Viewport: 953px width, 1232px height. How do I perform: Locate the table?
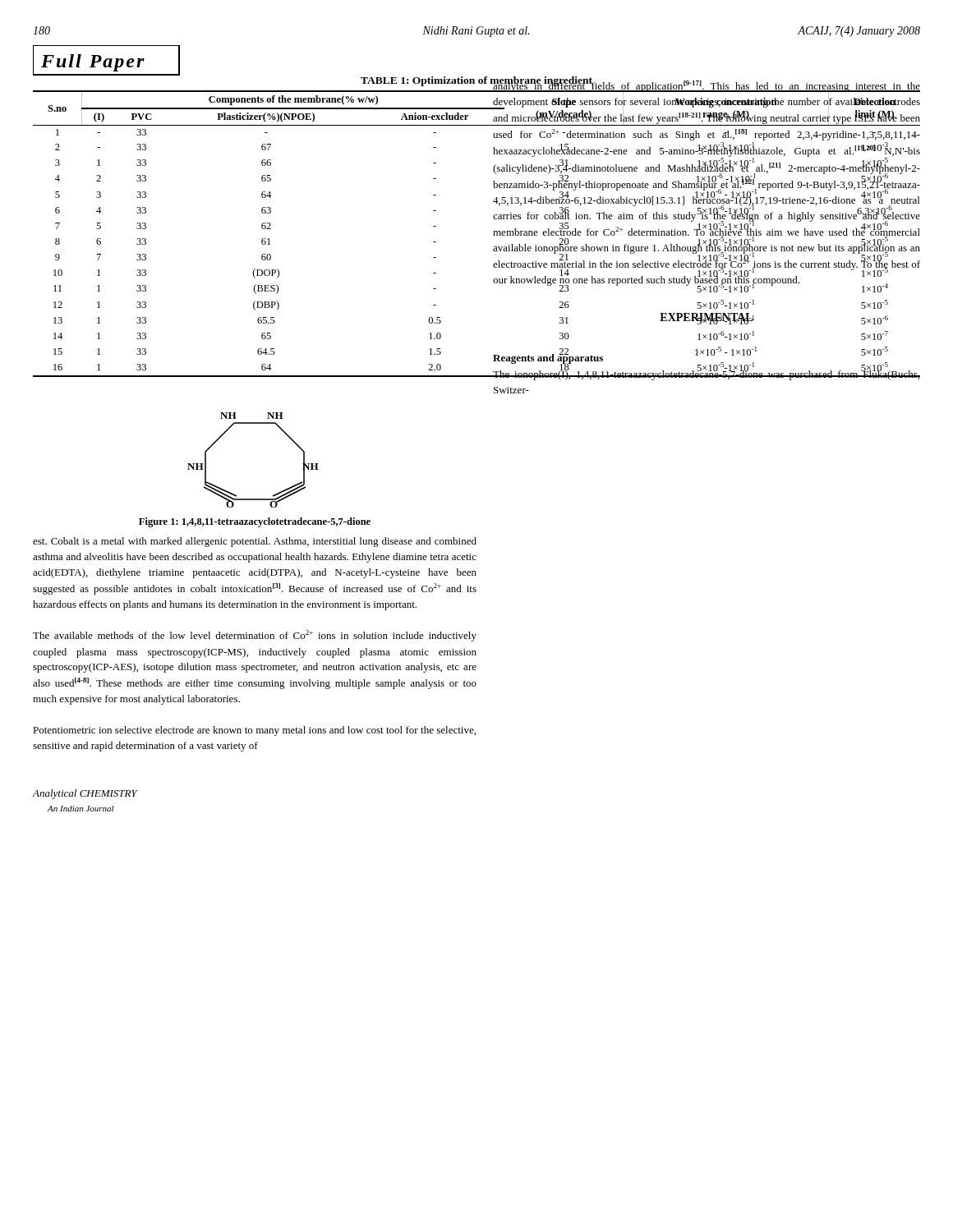point(476,234)
